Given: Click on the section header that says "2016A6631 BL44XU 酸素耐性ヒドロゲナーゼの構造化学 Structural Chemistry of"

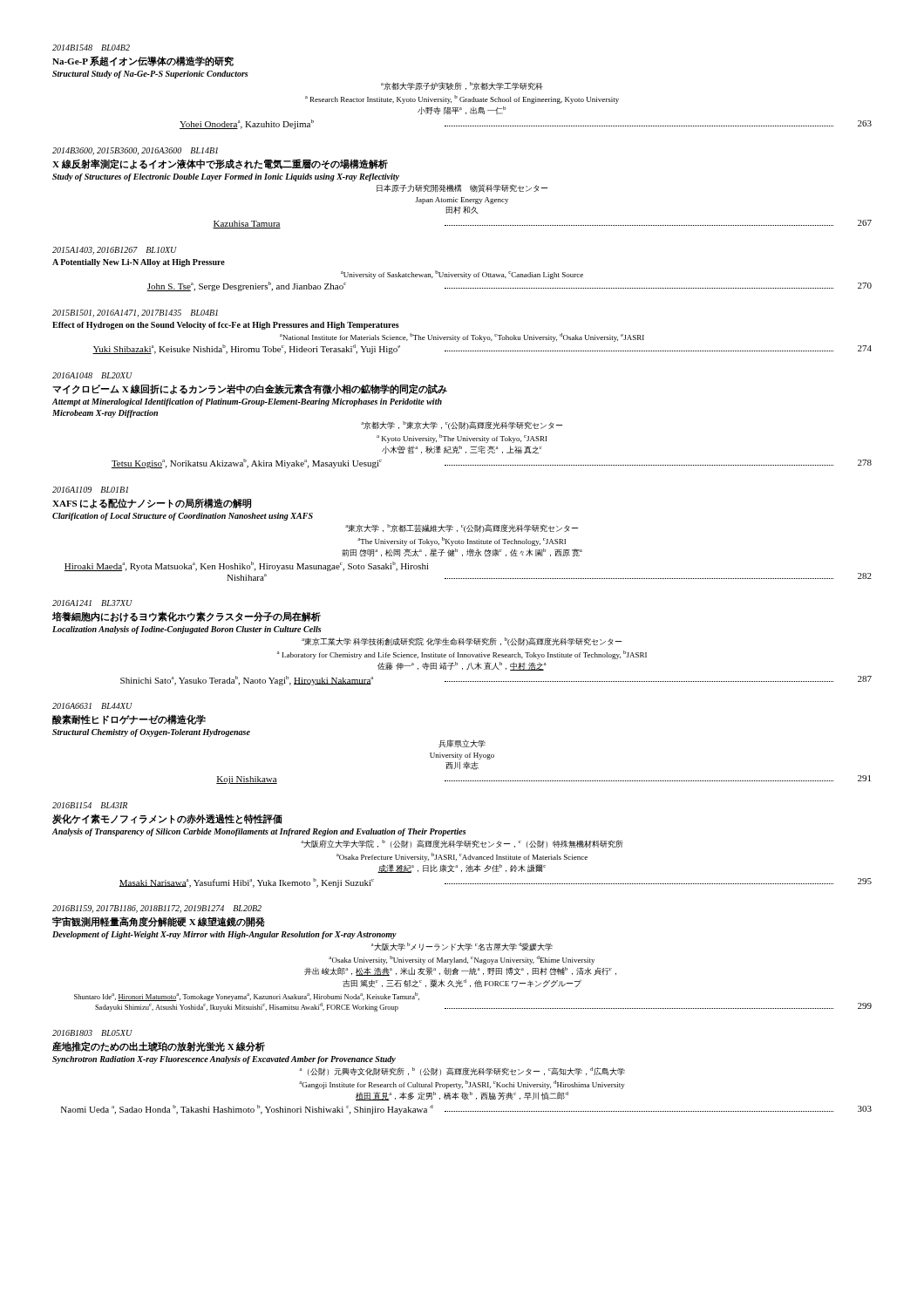Looking at the screenshot, I should 462,742.
